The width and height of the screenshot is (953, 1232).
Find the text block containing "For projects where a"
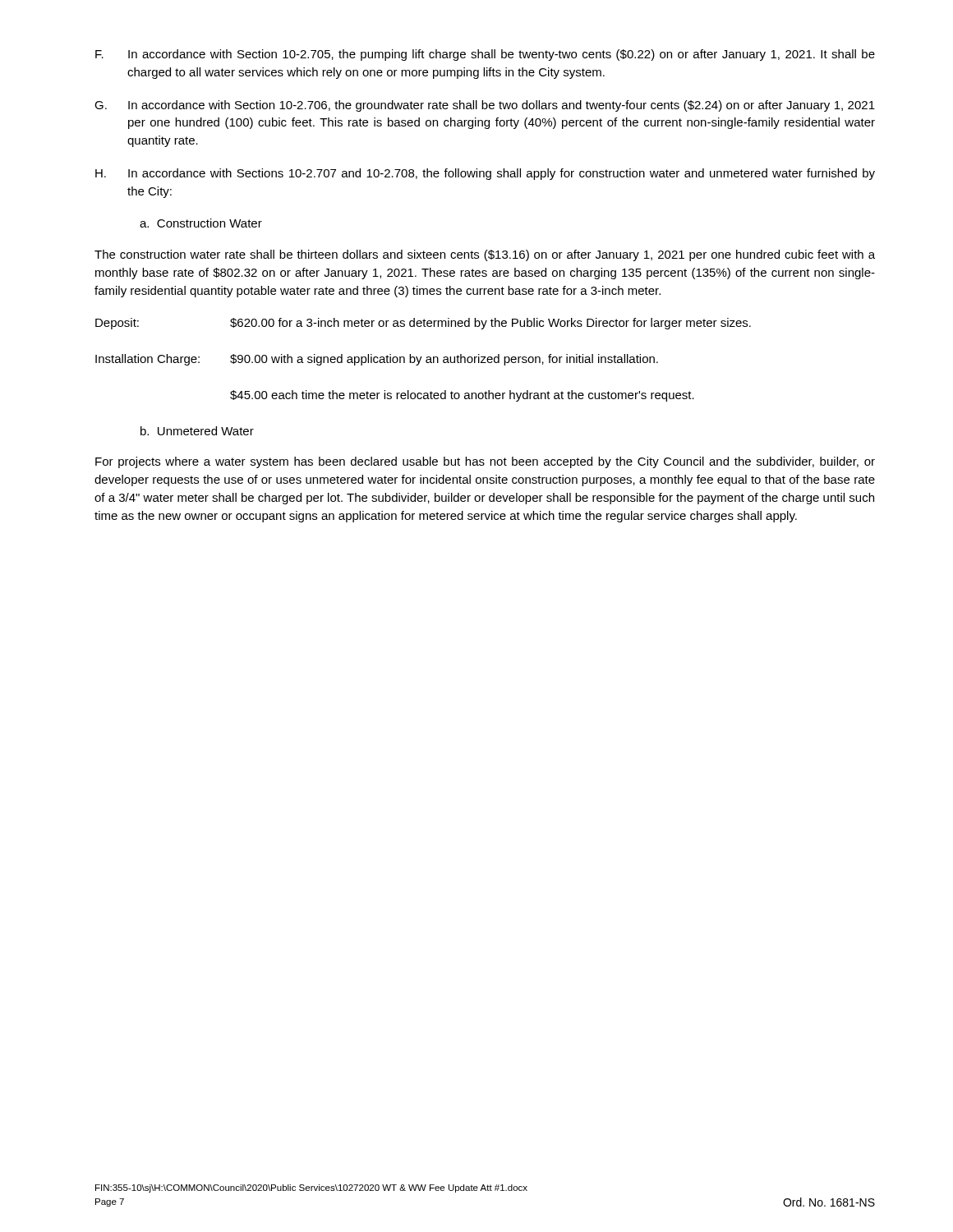coord(485,488)
